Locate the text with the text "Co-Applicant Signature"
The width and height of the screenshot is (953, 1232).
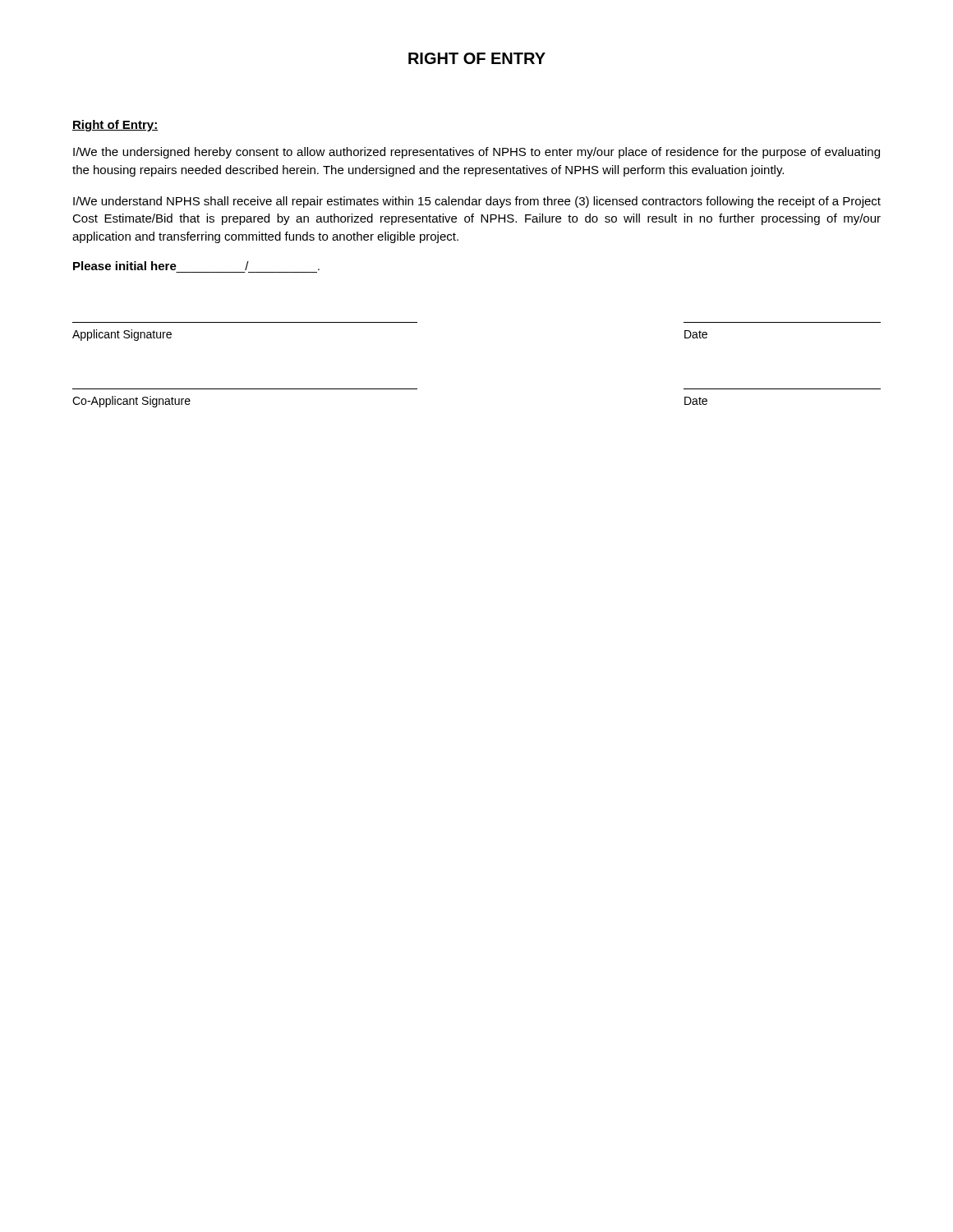tap(245, 398)
